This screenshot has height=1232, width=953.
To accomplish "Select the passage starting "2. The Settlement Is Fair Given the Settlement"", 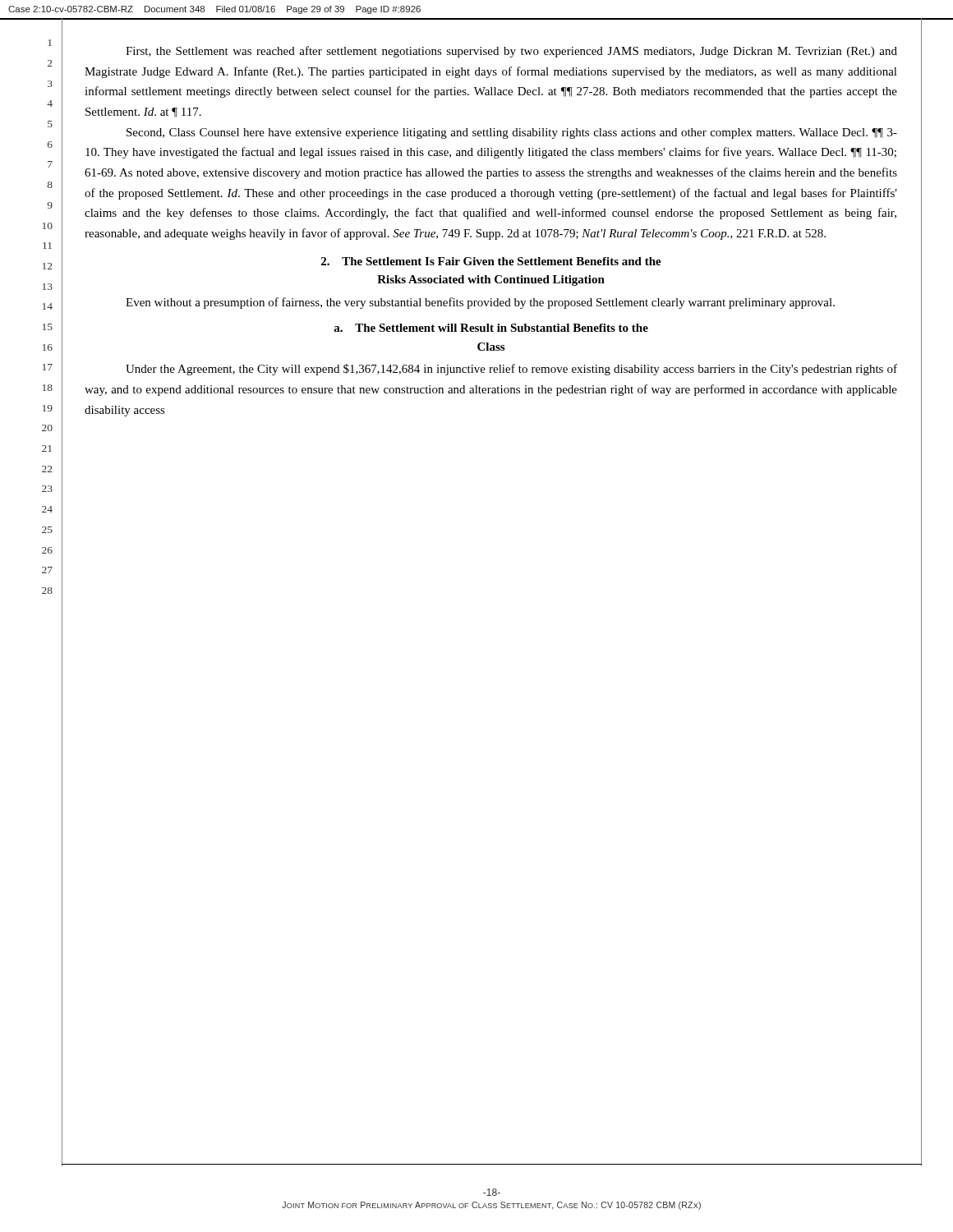I will pos(491,270).
